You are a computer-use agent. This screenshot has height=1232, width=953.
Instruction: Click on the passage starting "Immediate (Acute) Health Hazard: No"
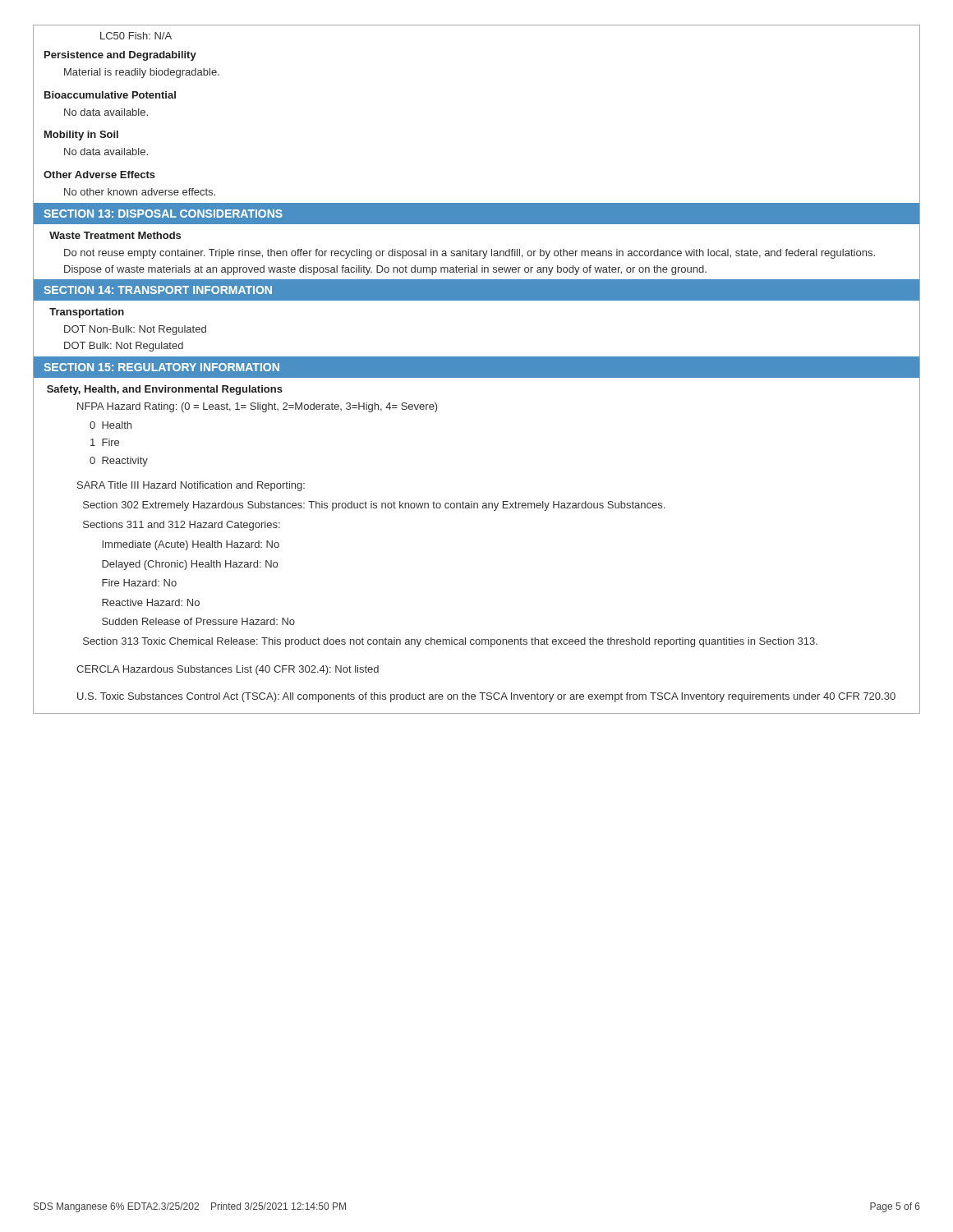click(x=185, y=544)
